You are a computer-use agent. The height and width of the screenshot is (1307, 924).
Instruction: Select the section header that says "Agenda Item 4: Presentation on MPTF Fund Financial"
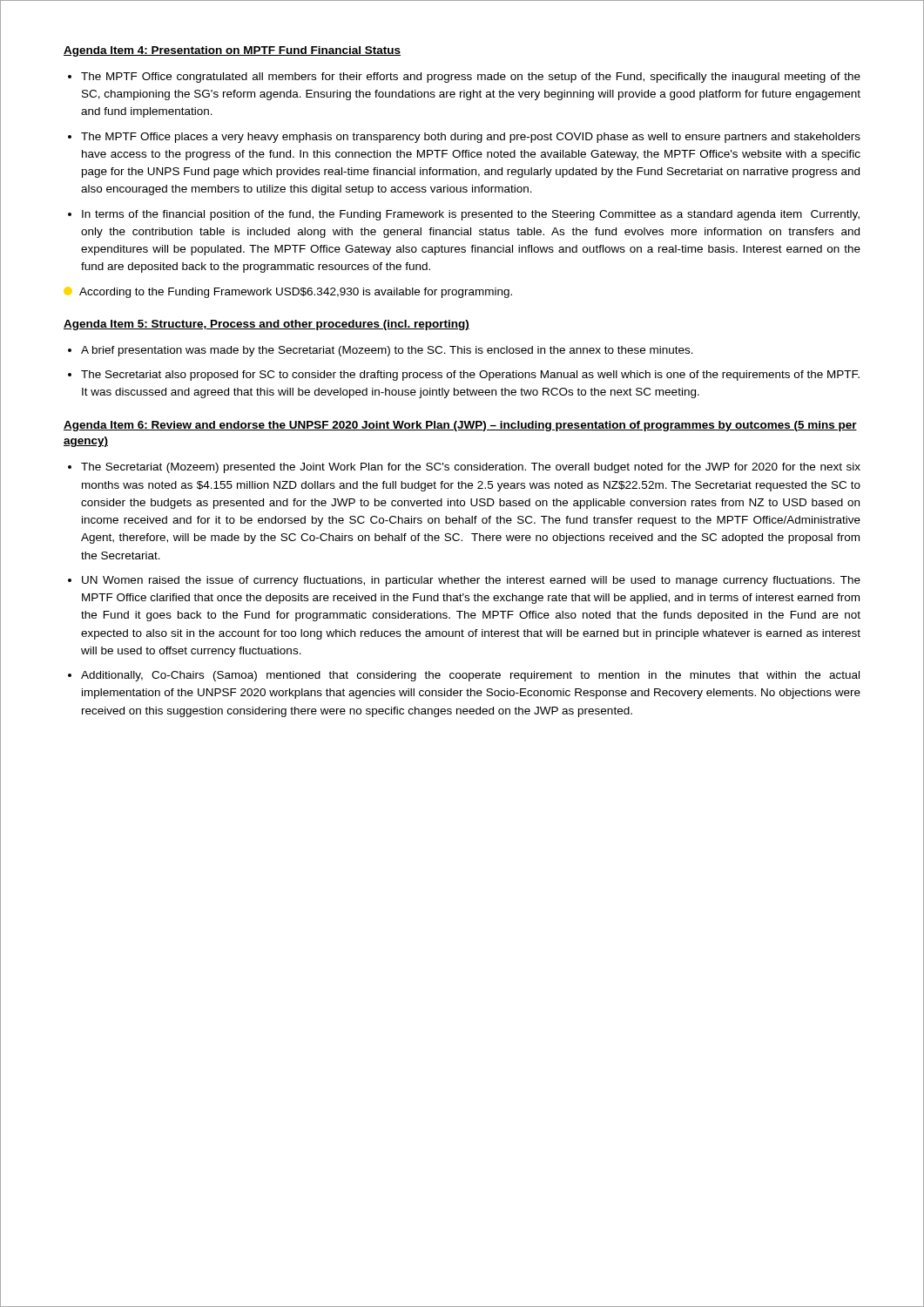[232, 50]
